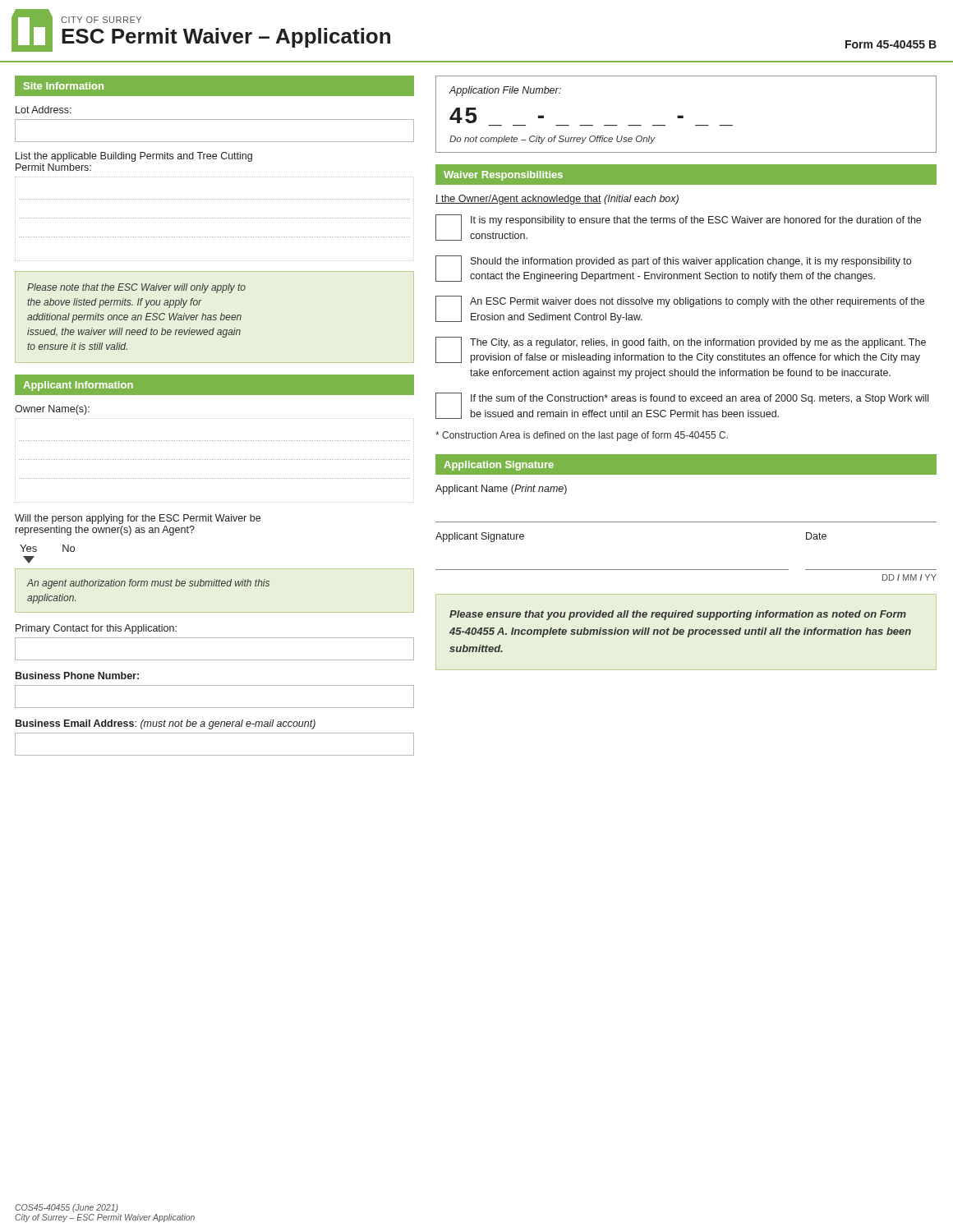Where does it say "Waiver Responsibilities"?

(503, 175)
